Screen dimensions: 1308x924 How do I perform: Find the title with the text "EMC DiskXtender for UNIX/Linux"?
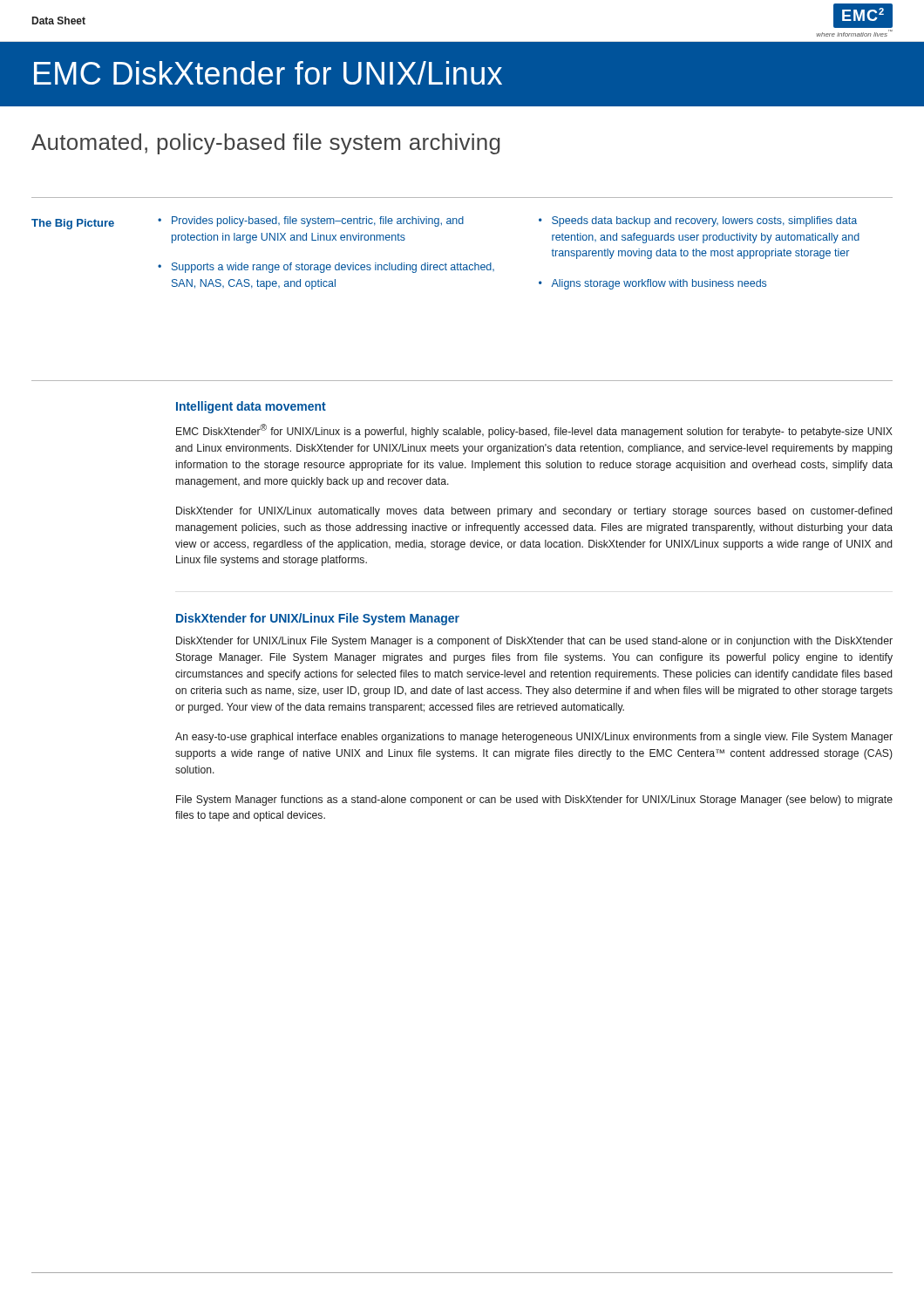coord(267,74)
